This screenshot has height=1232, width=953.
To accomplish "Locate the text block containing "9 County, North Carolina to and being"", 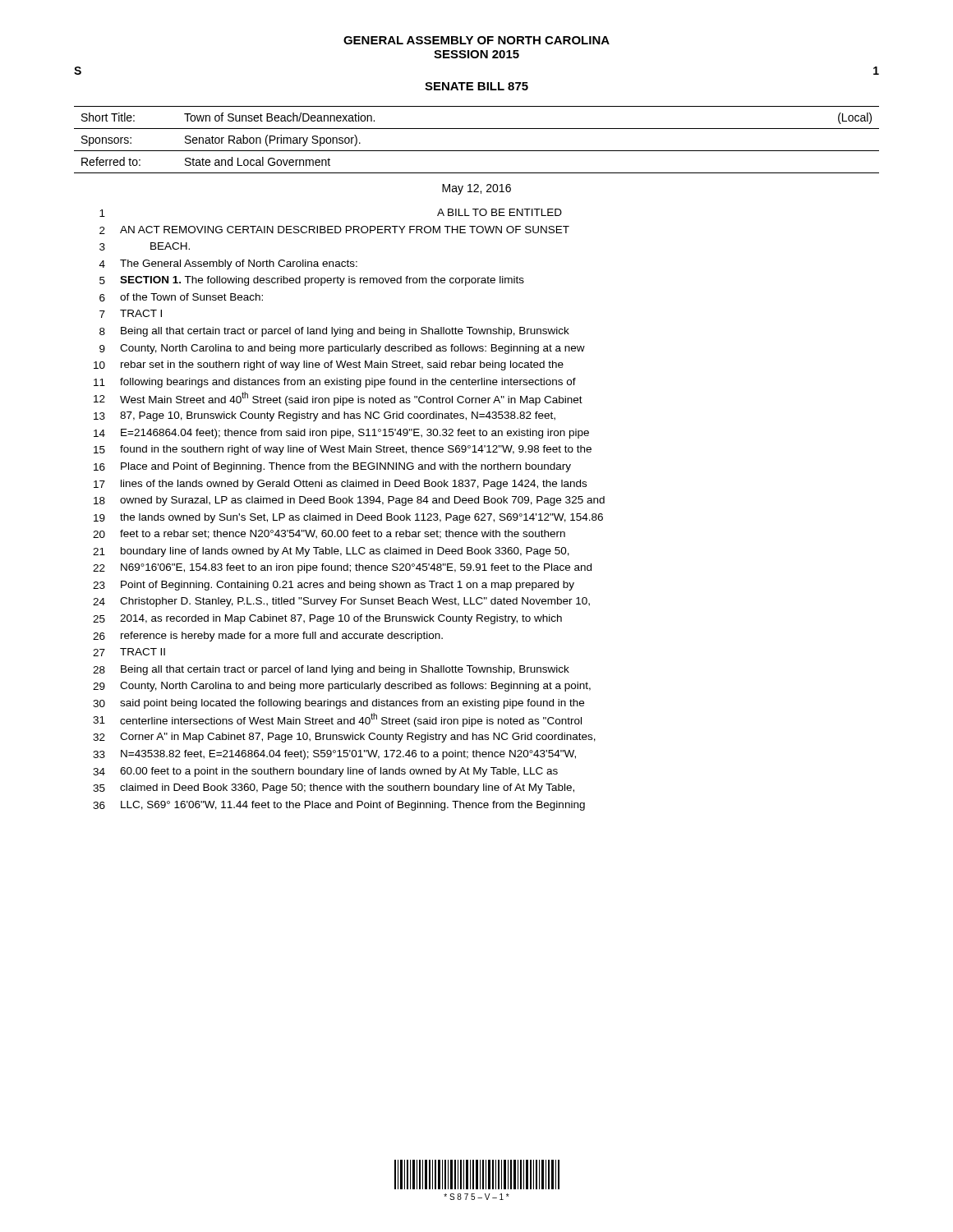I will tap(476, 348).
